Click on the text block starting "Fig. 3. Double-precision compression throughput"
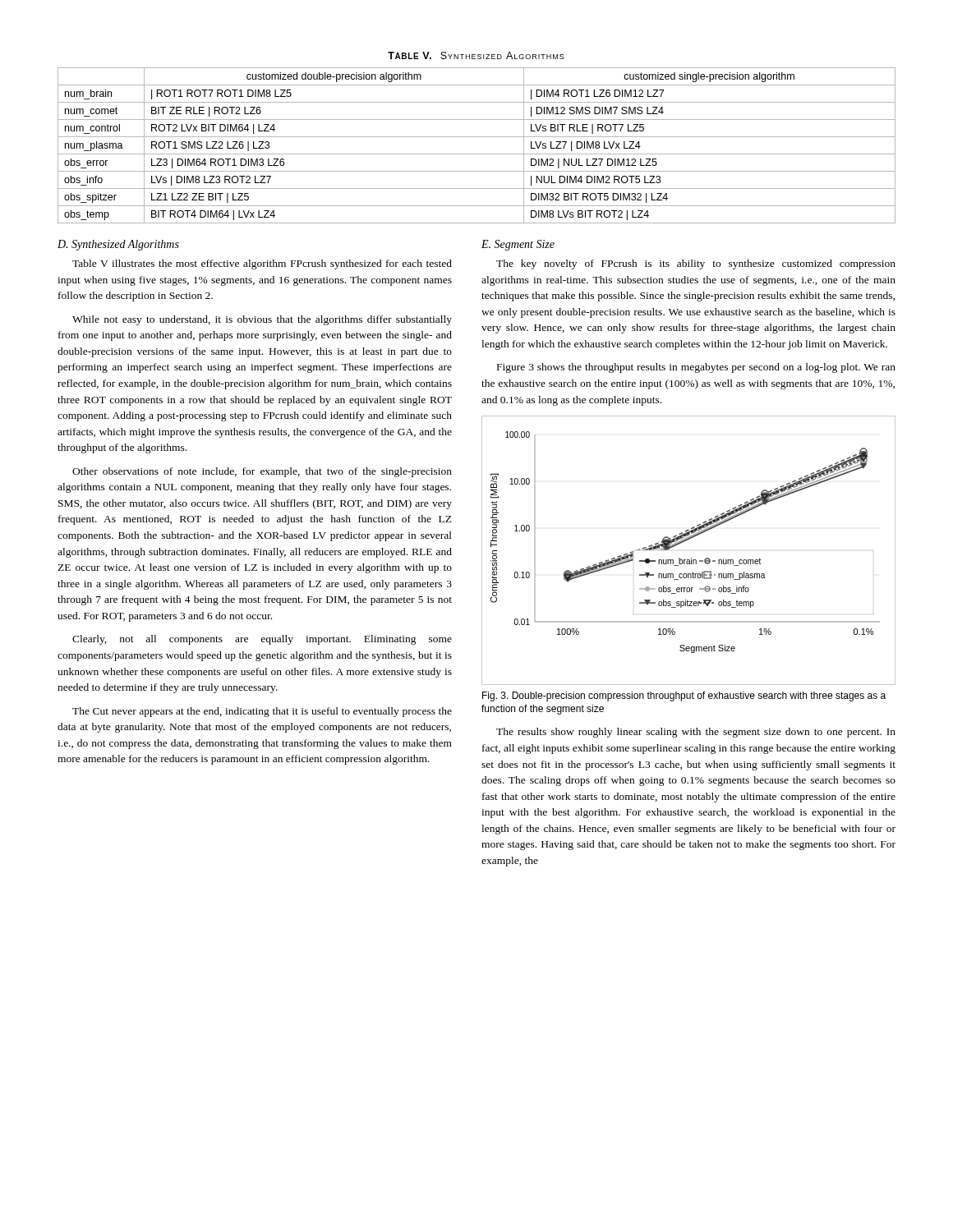The width and height of the screenshot is (953, 1232). (x=684, y=702)
